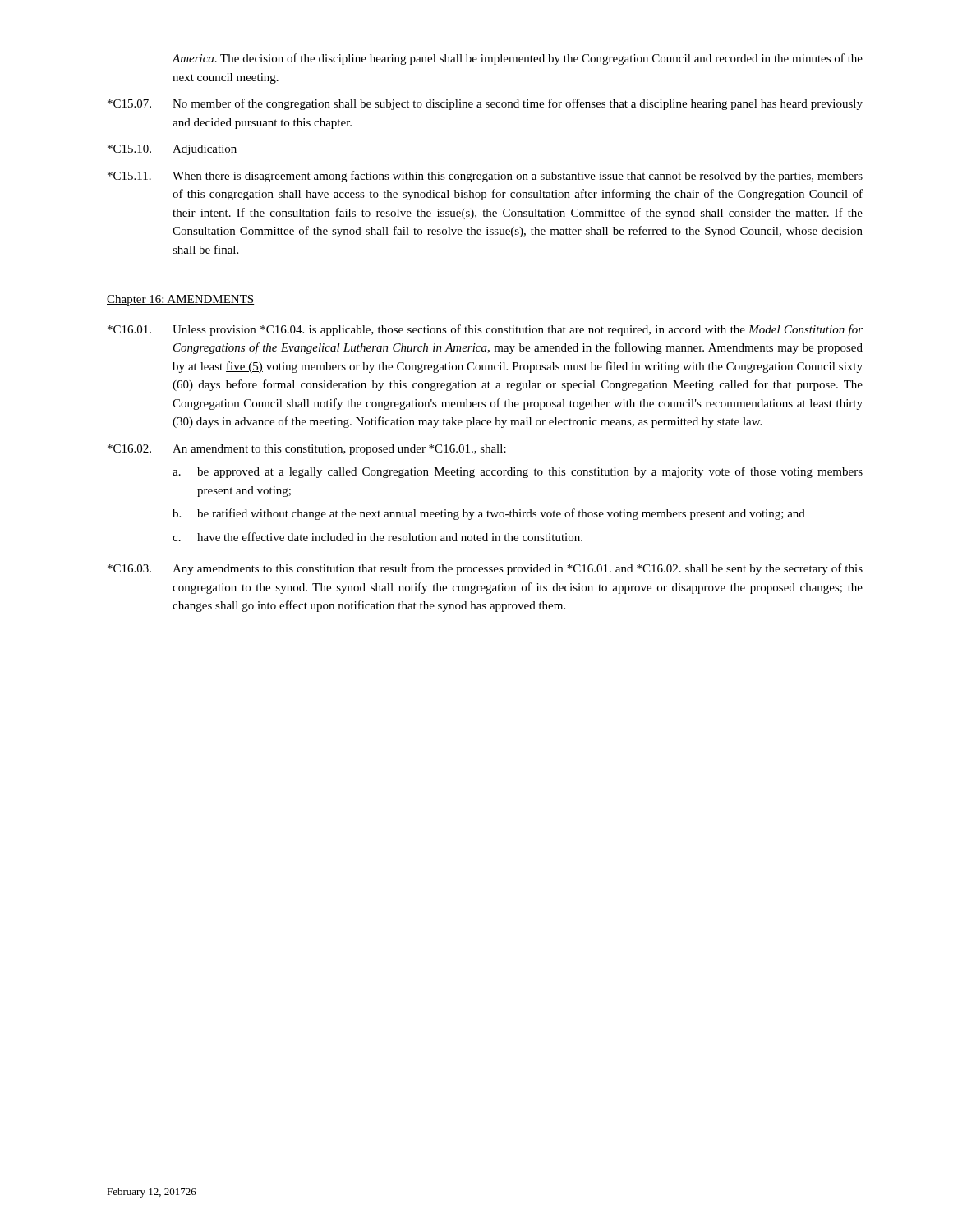Select the section header that reads "Chapter 16: AMENDMENTS"
This screenshot has height=1232, width=953.
180,299
